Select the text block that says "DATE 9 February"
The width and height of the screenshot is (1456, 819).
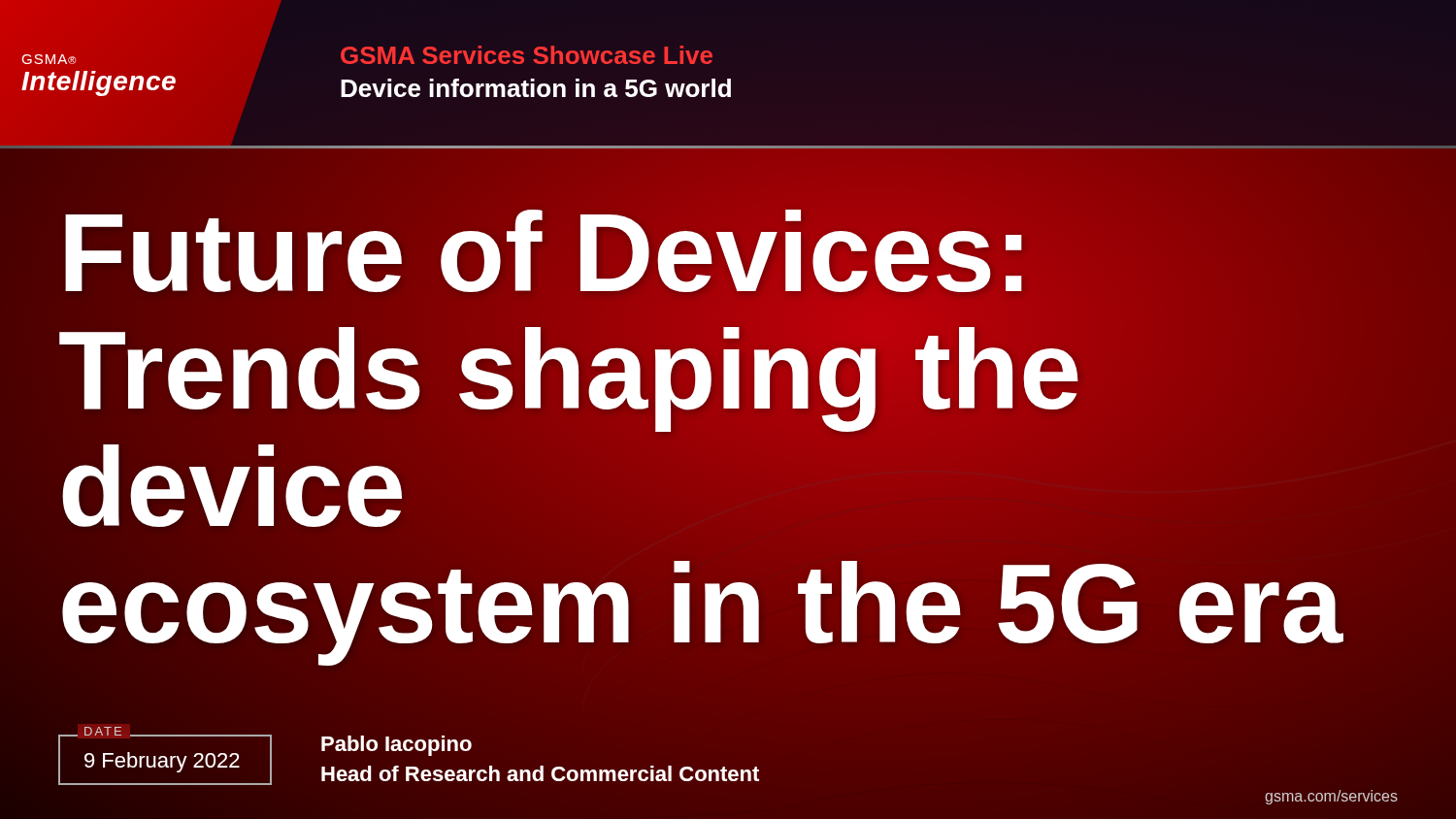tap(162, 754)
